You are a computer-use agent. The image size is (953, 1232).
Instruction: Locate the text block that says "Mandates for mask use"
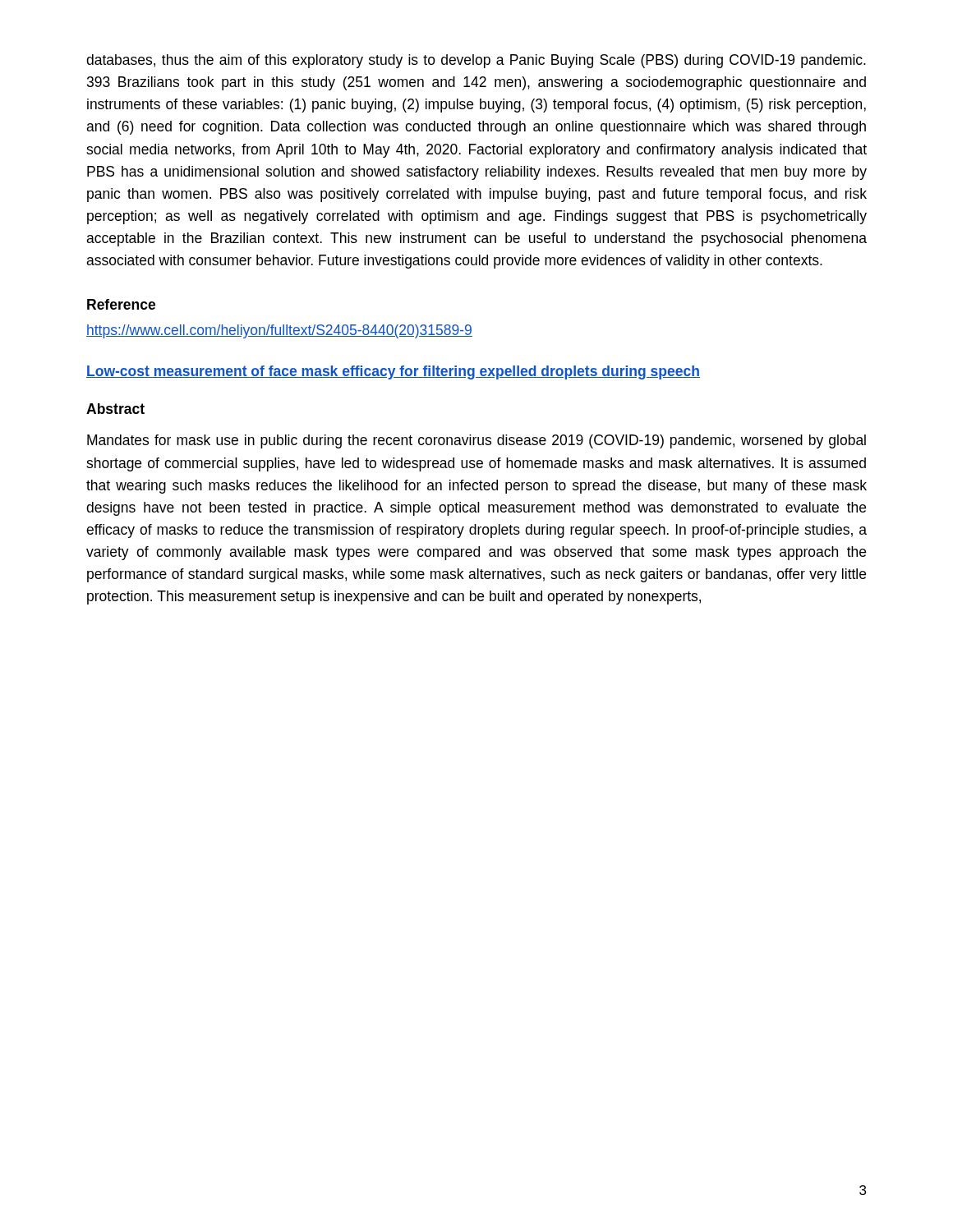476,518
